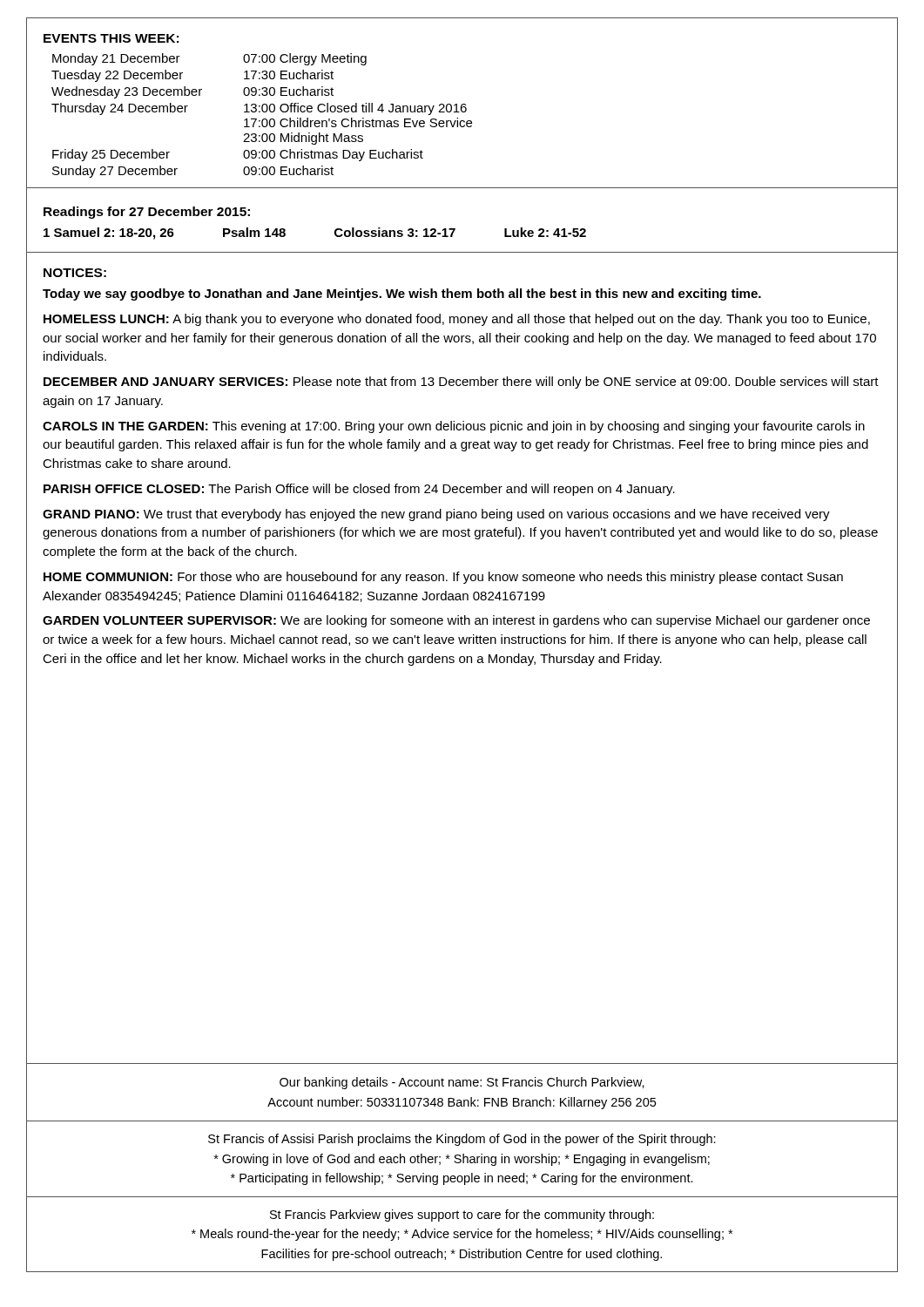
Task: Locate the text block starting "GRAND PIANO: We trust"
Action: (460, 532)
